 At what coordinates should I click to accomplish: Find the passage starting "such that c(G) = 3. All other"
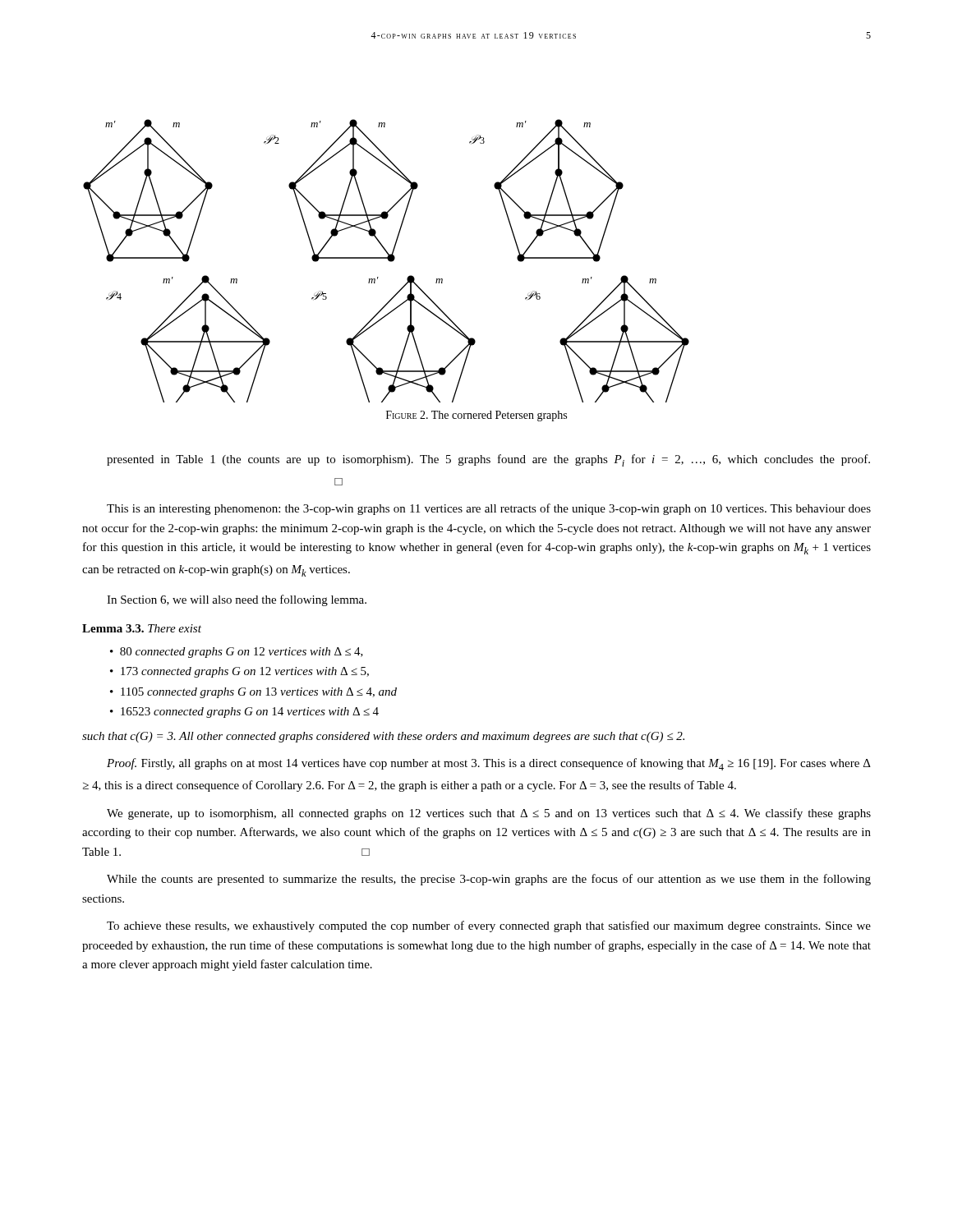(384, 736)
